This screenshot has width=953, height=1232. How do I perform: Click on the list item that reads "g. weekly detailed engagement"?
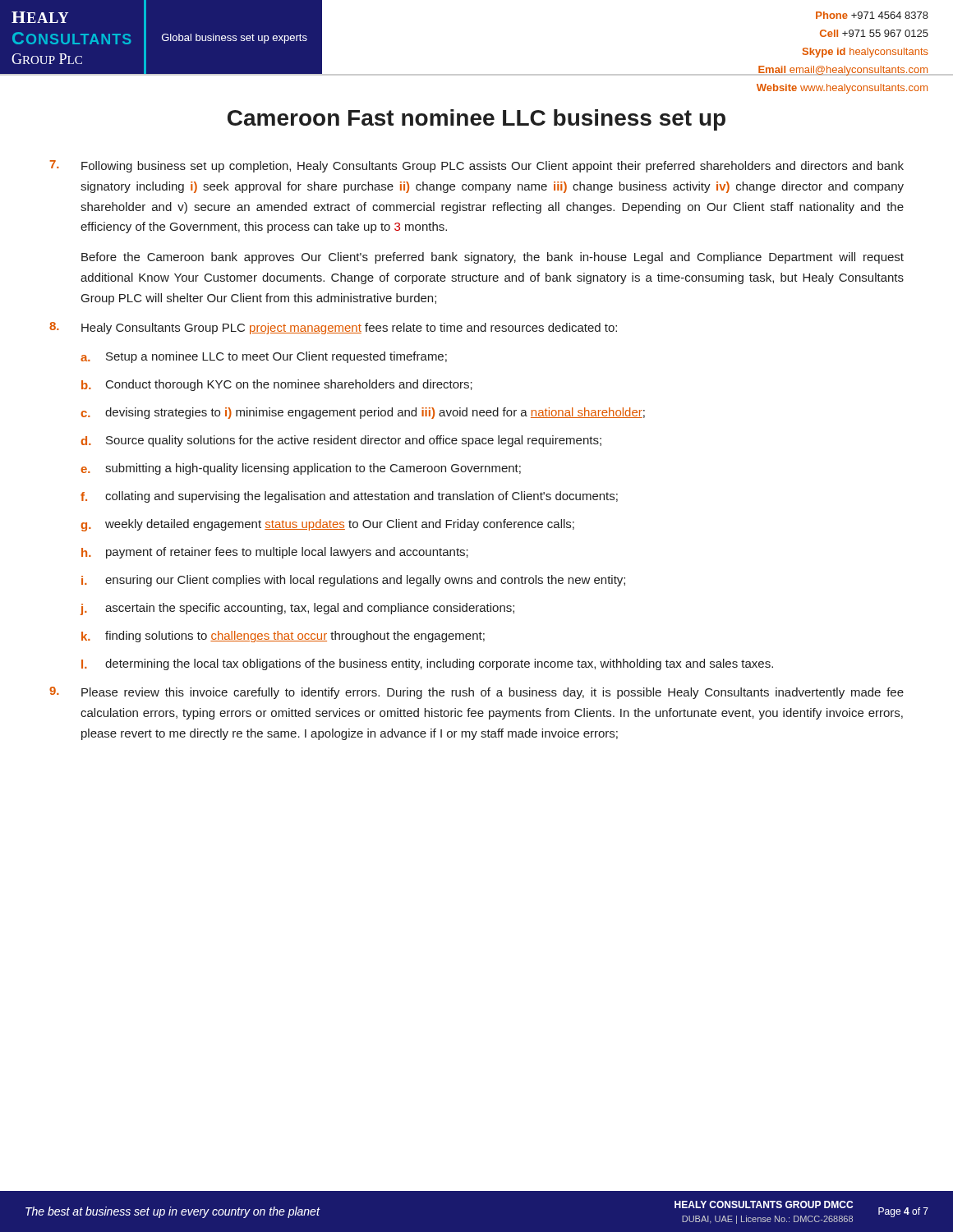[492, 524]
